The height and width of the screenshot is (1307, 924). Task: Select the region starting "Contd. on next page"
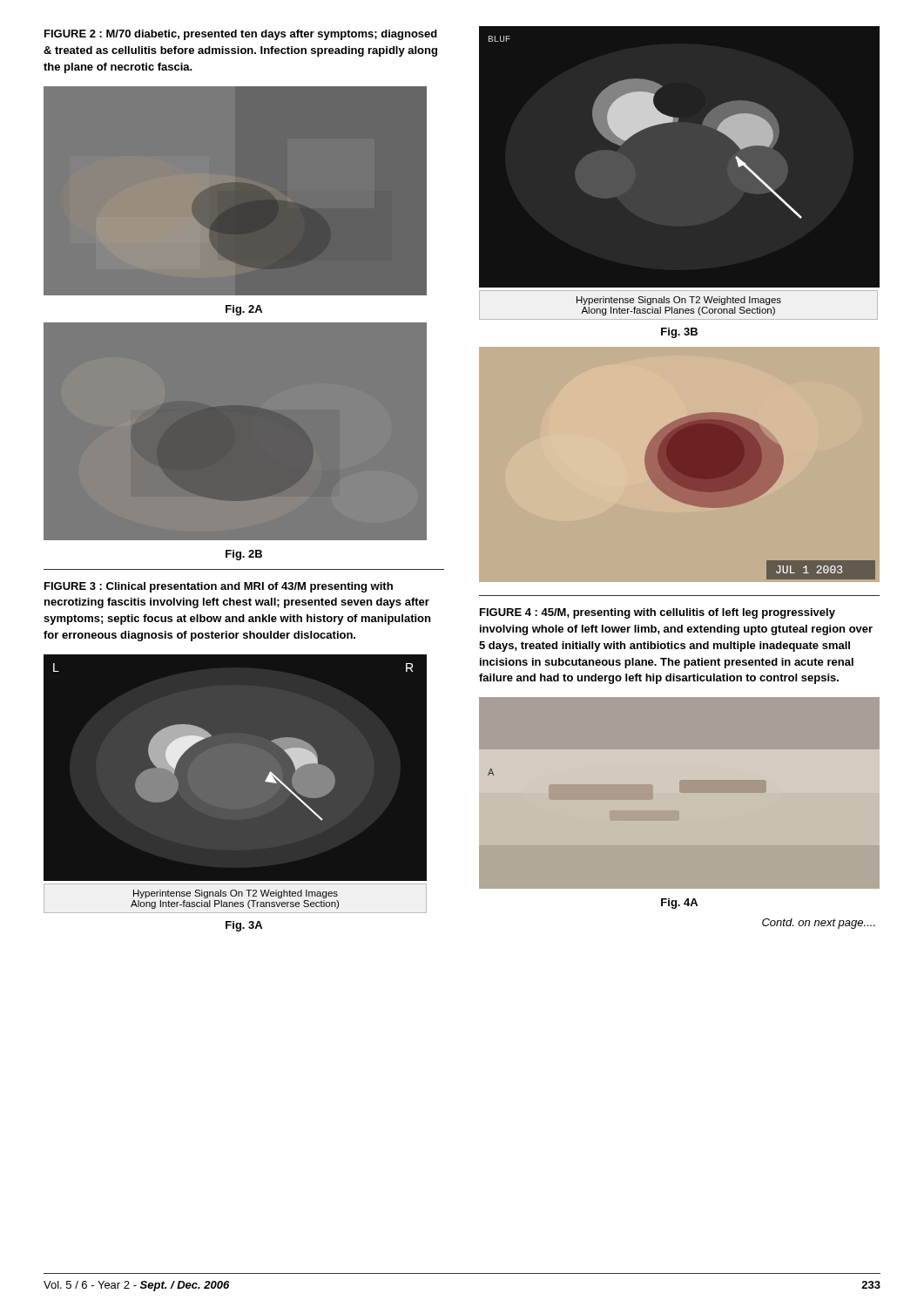pyautogui.click(x=819, y=922)
